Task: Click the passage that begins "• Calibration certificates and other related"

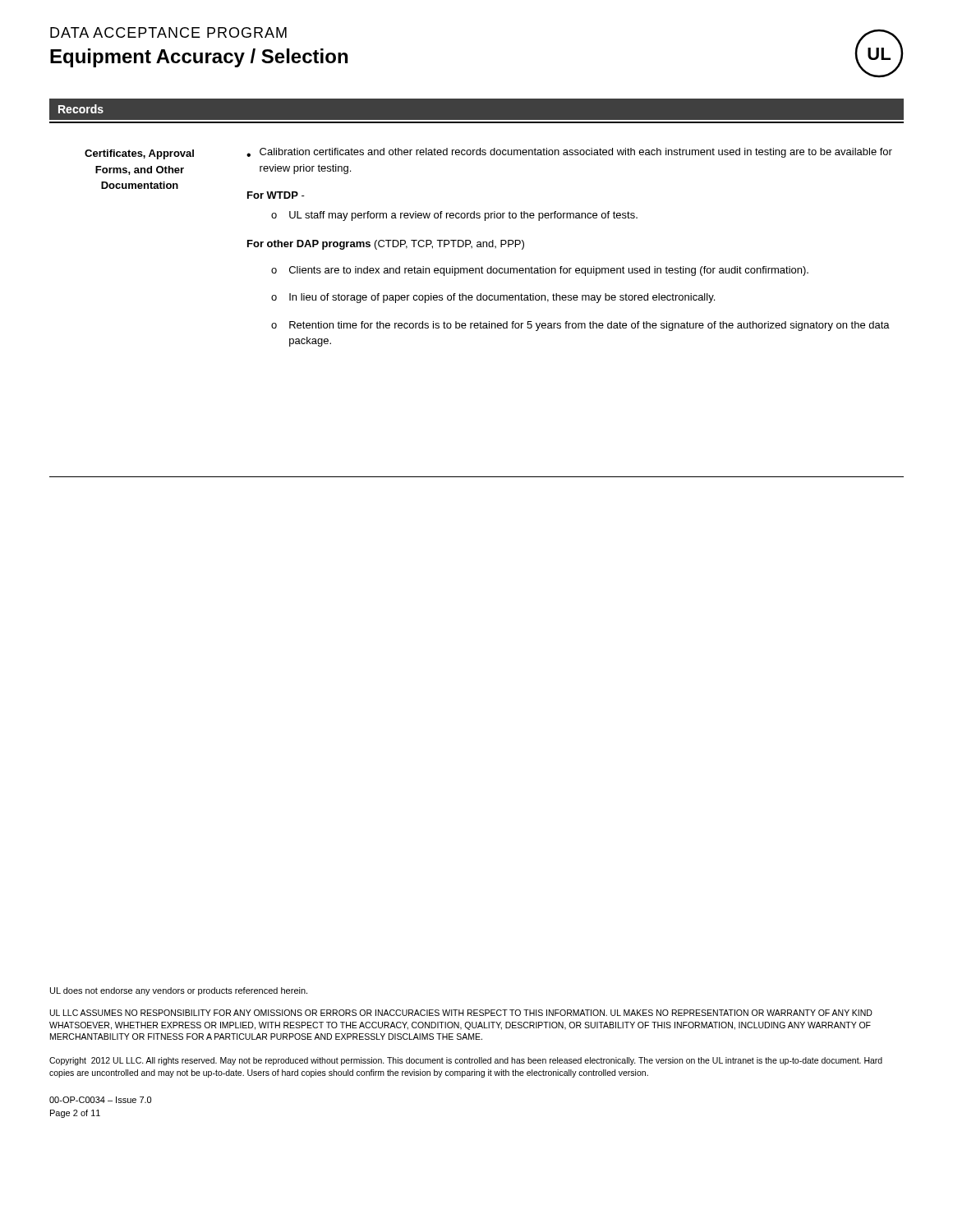Action: point(575,160)
